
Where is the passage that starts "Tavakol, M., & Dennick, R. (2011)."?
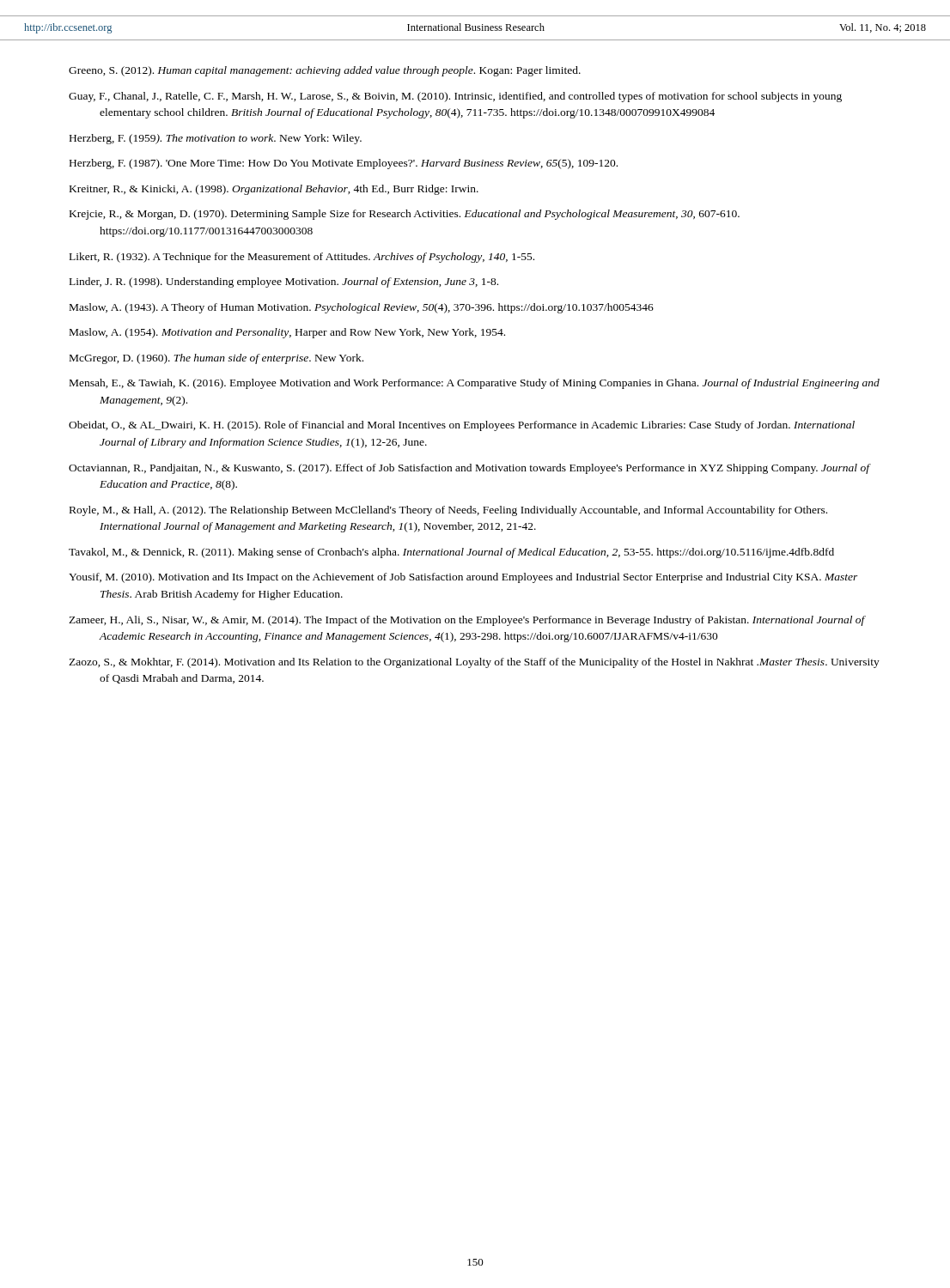pos(451,552)
